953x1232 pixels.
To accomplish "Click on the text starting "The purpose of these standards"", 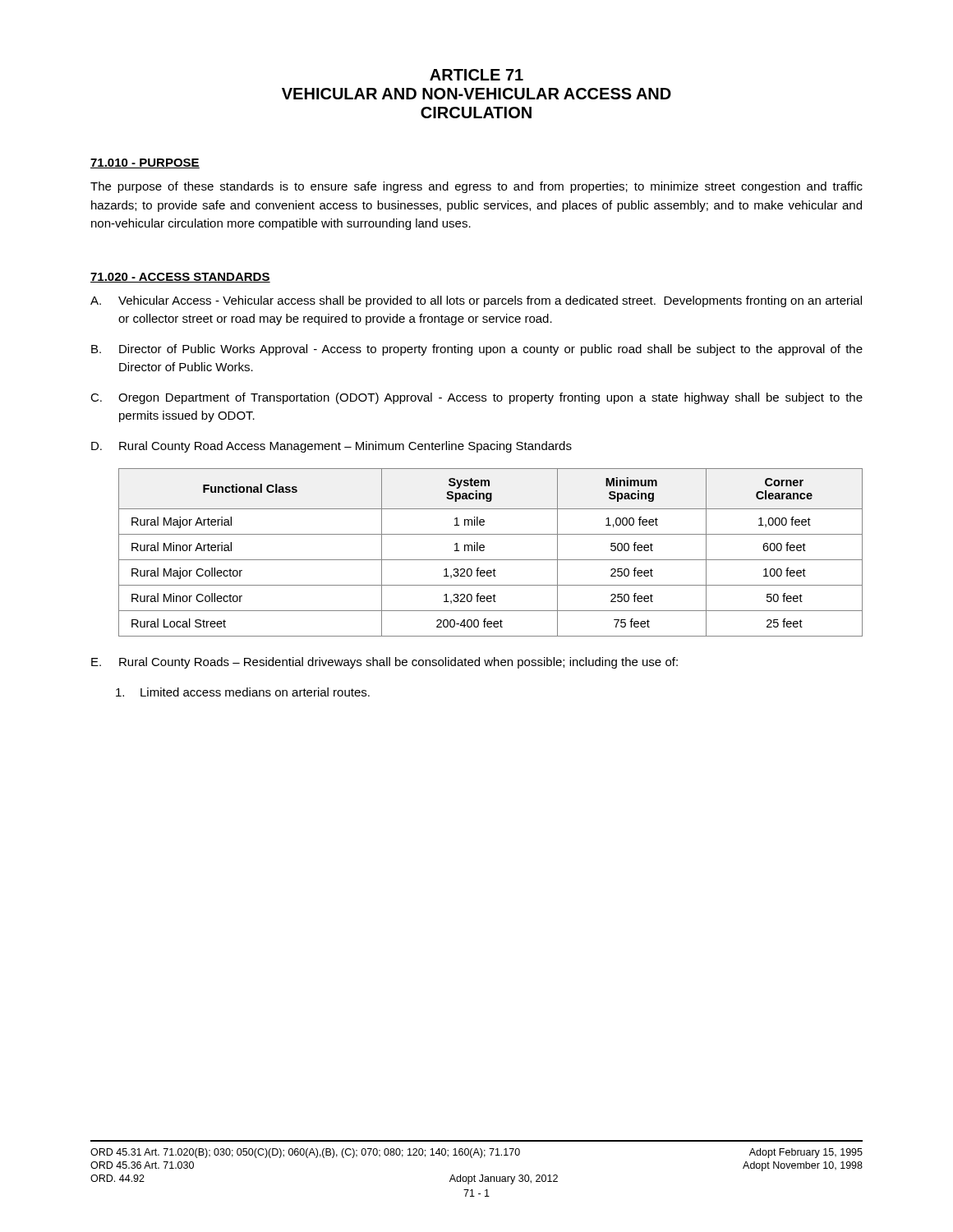I will pos(476,205).
